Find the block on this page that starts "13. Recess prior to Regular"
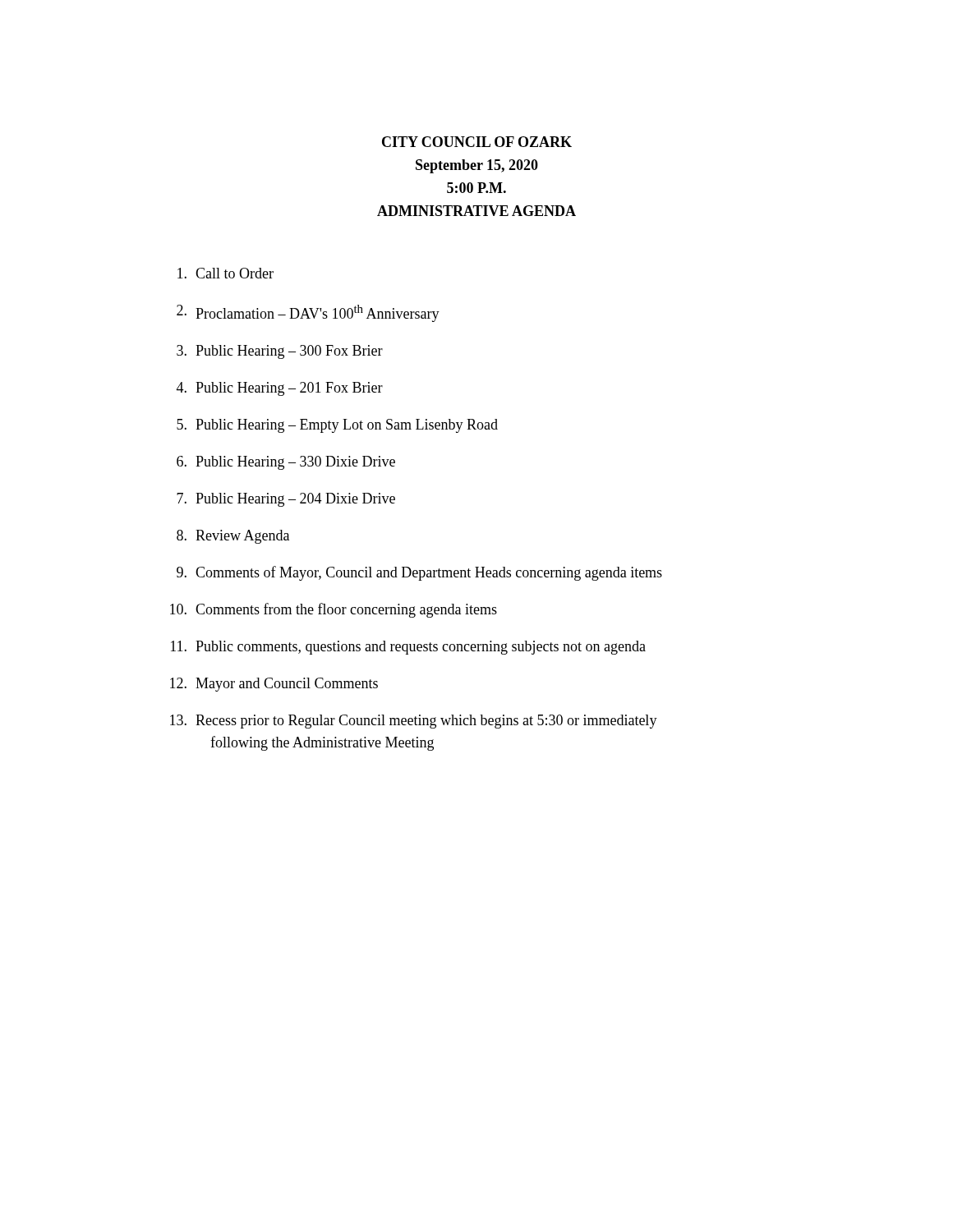 (x=476, y=731)
